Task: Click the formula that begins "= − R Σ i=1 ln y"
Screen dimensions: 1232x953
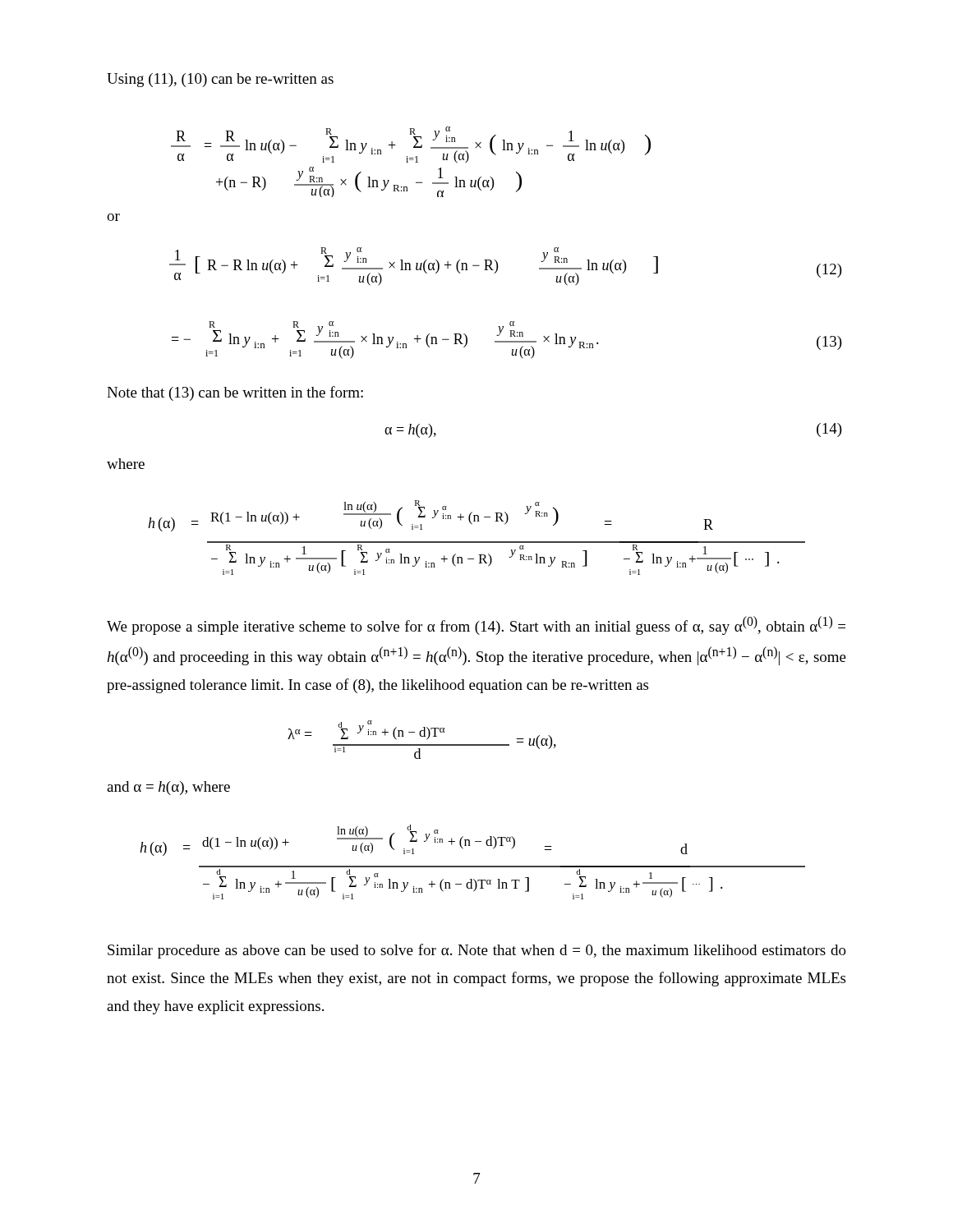Action: [476, 342]
